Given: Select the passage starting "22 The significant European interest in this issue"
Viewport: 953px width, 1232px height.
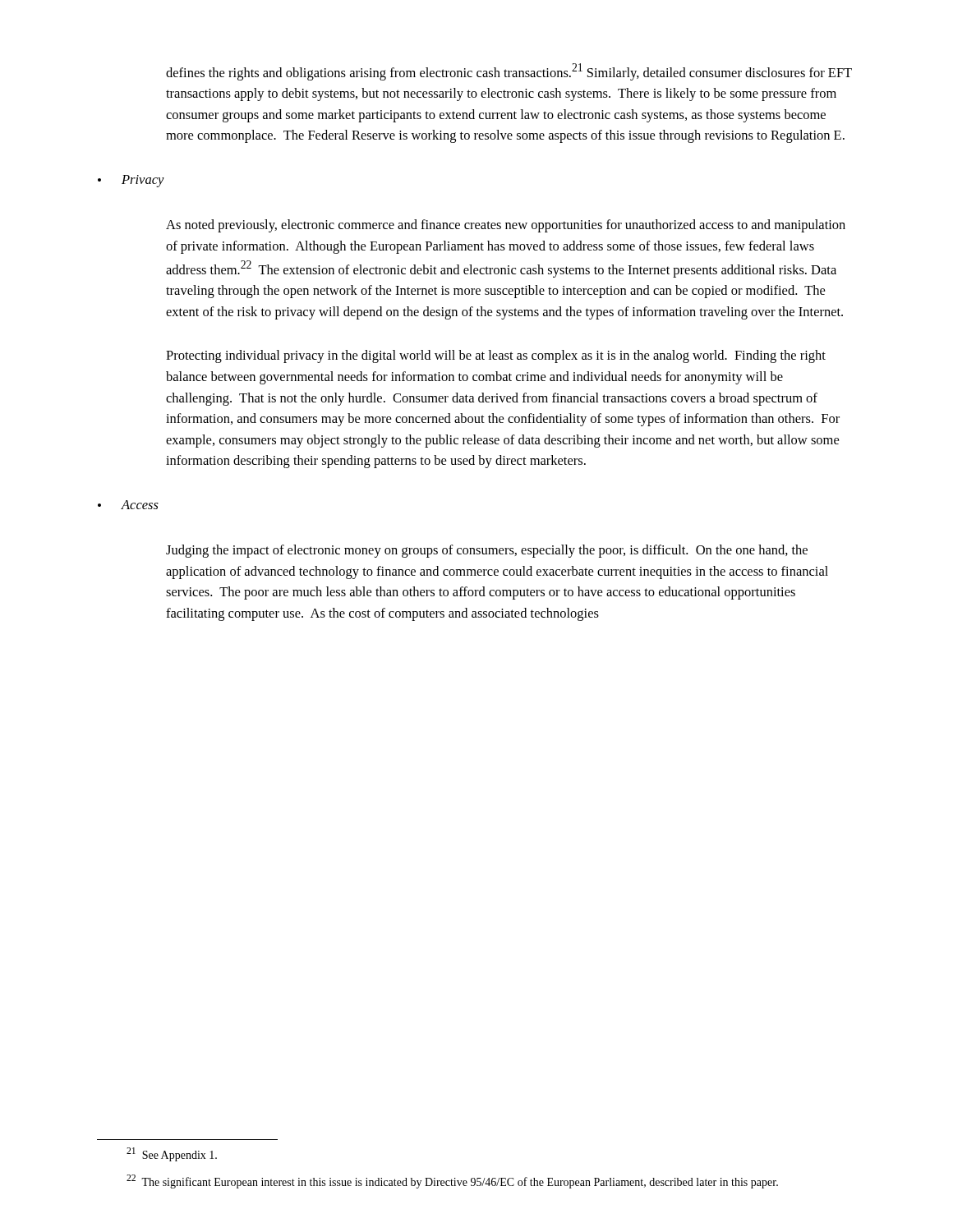Looking at the screenshot, I should pyautogui.click(x=491, y=1182).
